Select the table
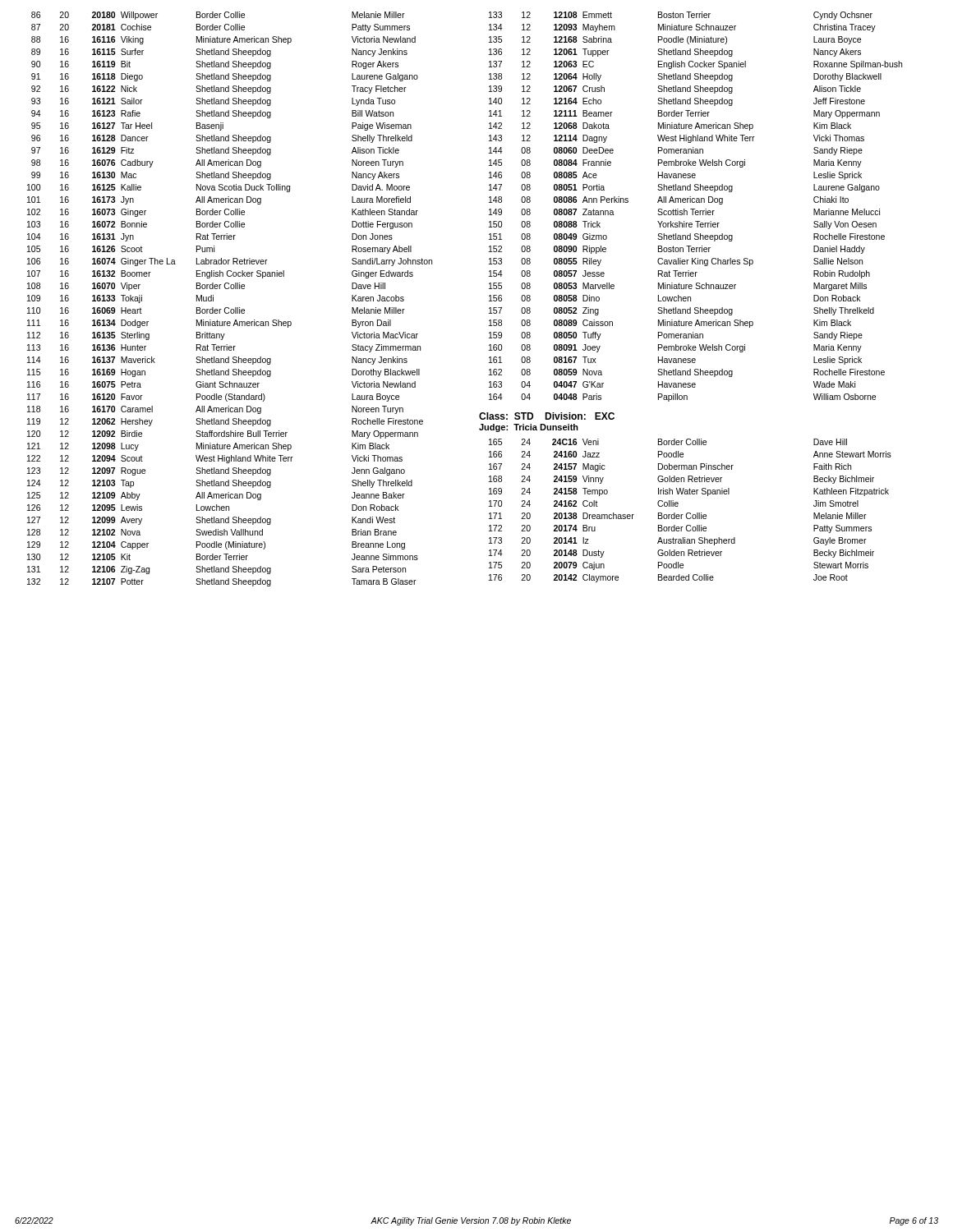Viewport: 953px width, 1232px height. click(x=476, y=298)
